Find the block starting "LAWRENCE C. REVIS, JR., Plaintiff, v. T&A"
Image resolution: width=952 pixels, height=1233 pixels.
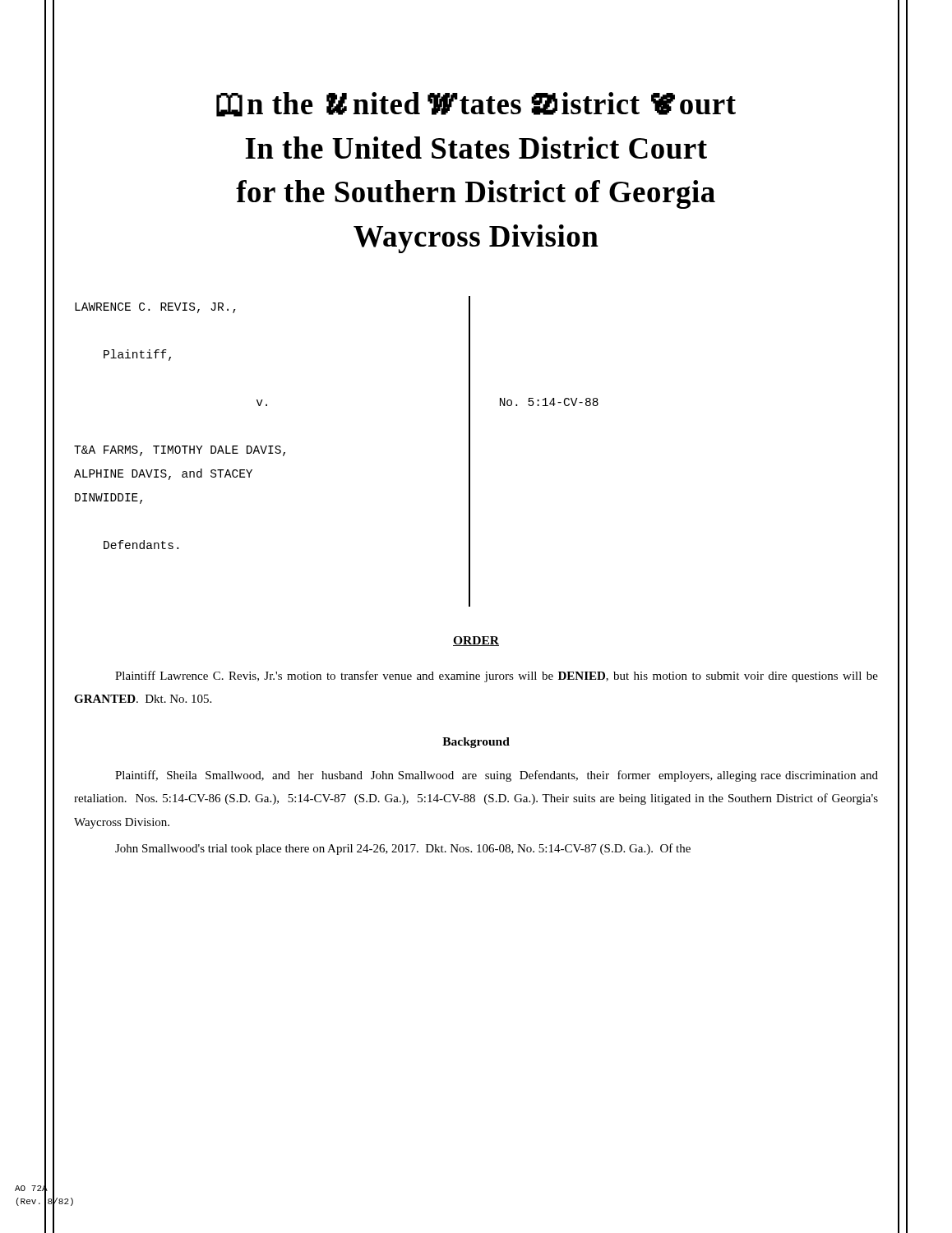click(x=476, y=451)
